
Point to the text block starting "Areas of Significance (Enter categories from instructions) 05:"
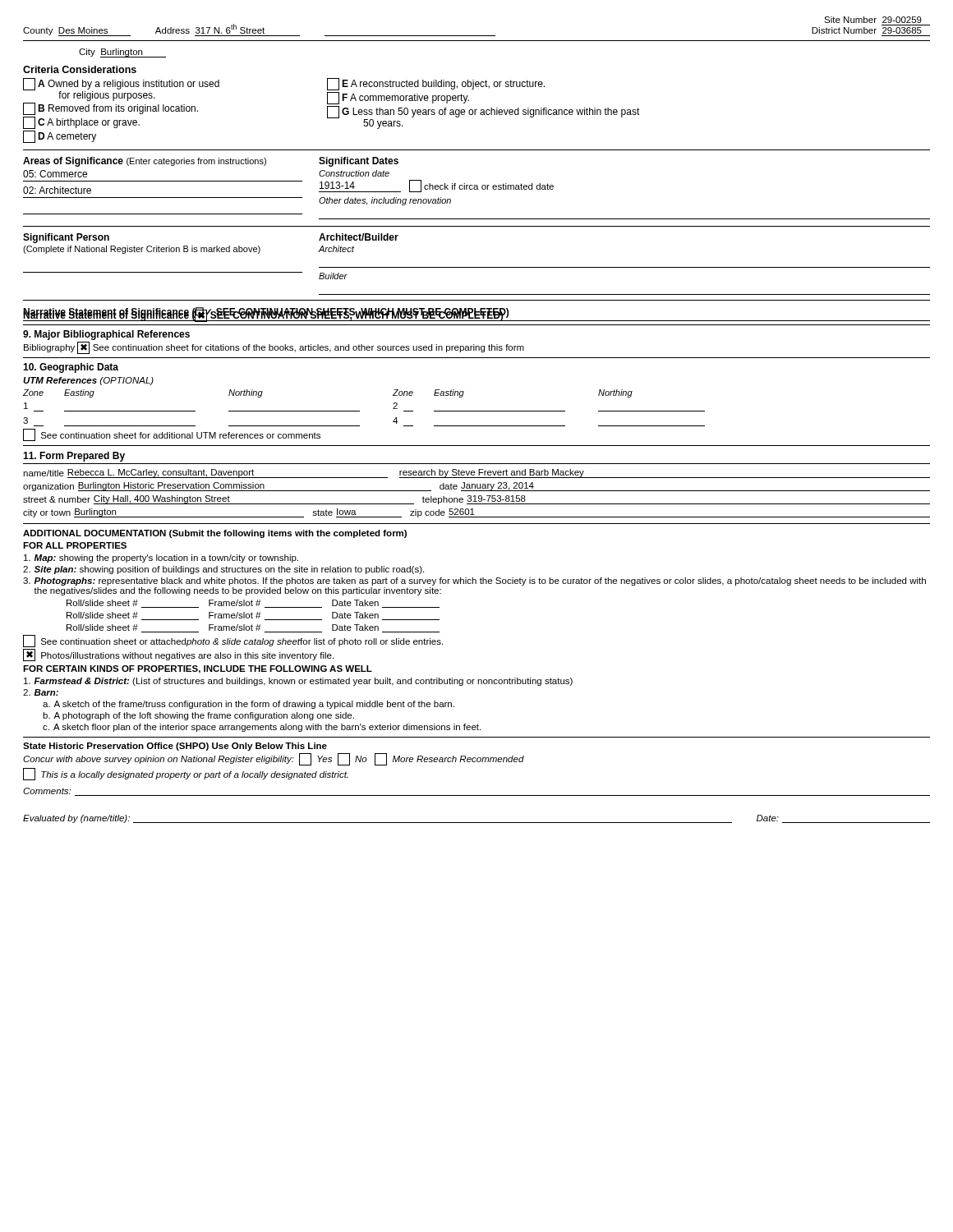point(163,185)
